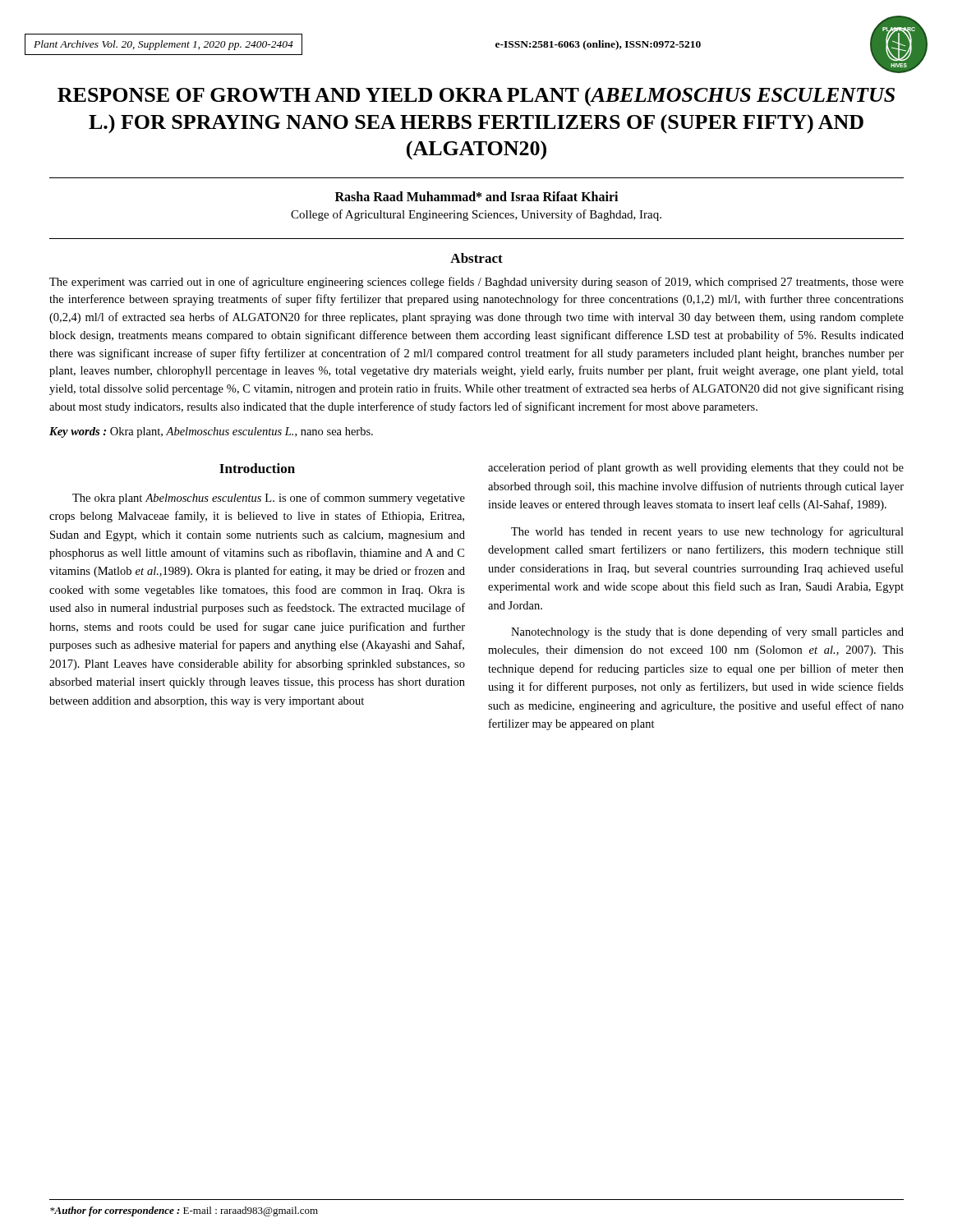Find the text block containing "Key words : Okra plant, Abelmoschus esculentus"
The image size is (953, 1232).
coord(211,431)
